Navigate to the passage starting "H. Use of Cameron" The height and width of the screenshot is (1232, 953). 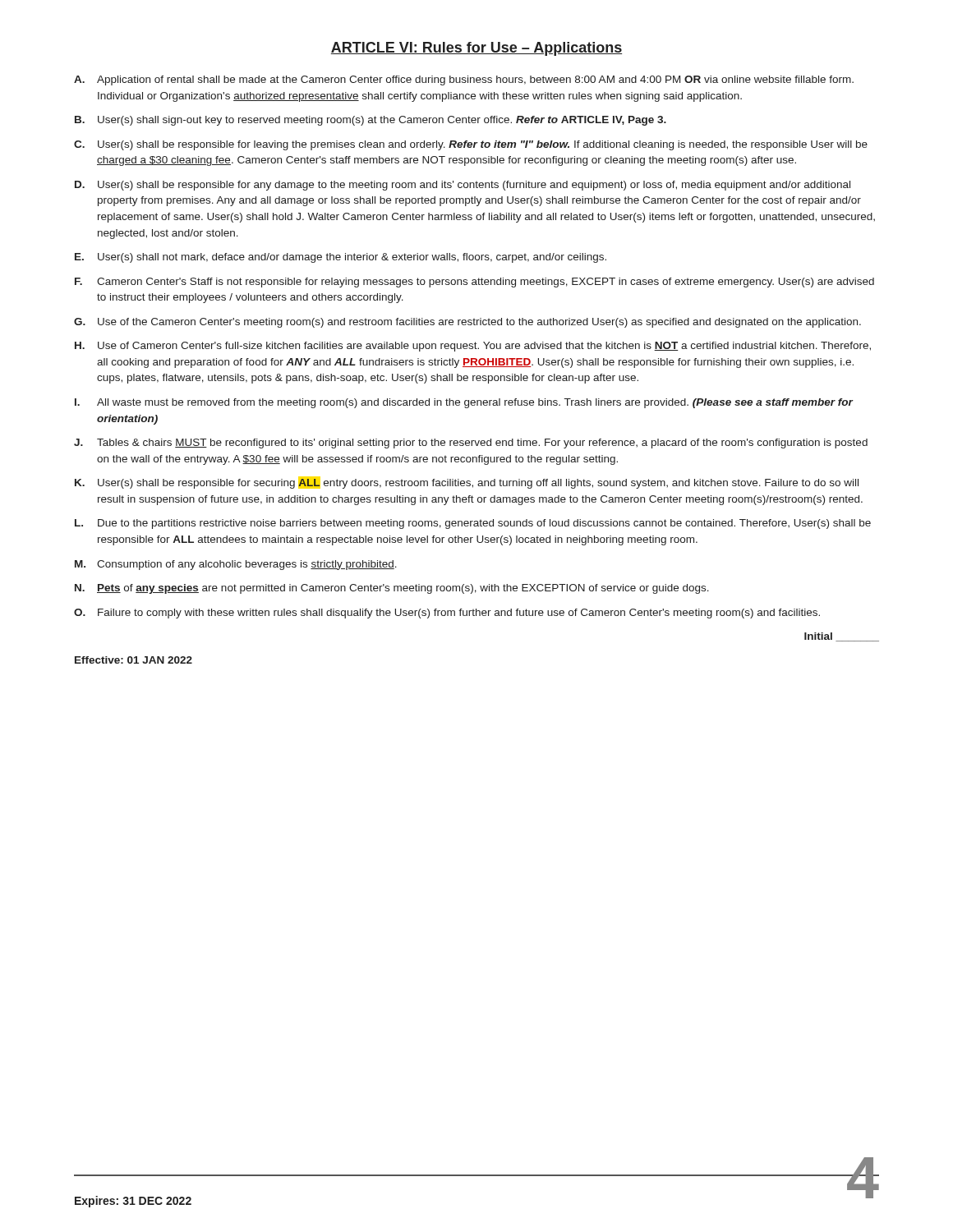[476, 362]
